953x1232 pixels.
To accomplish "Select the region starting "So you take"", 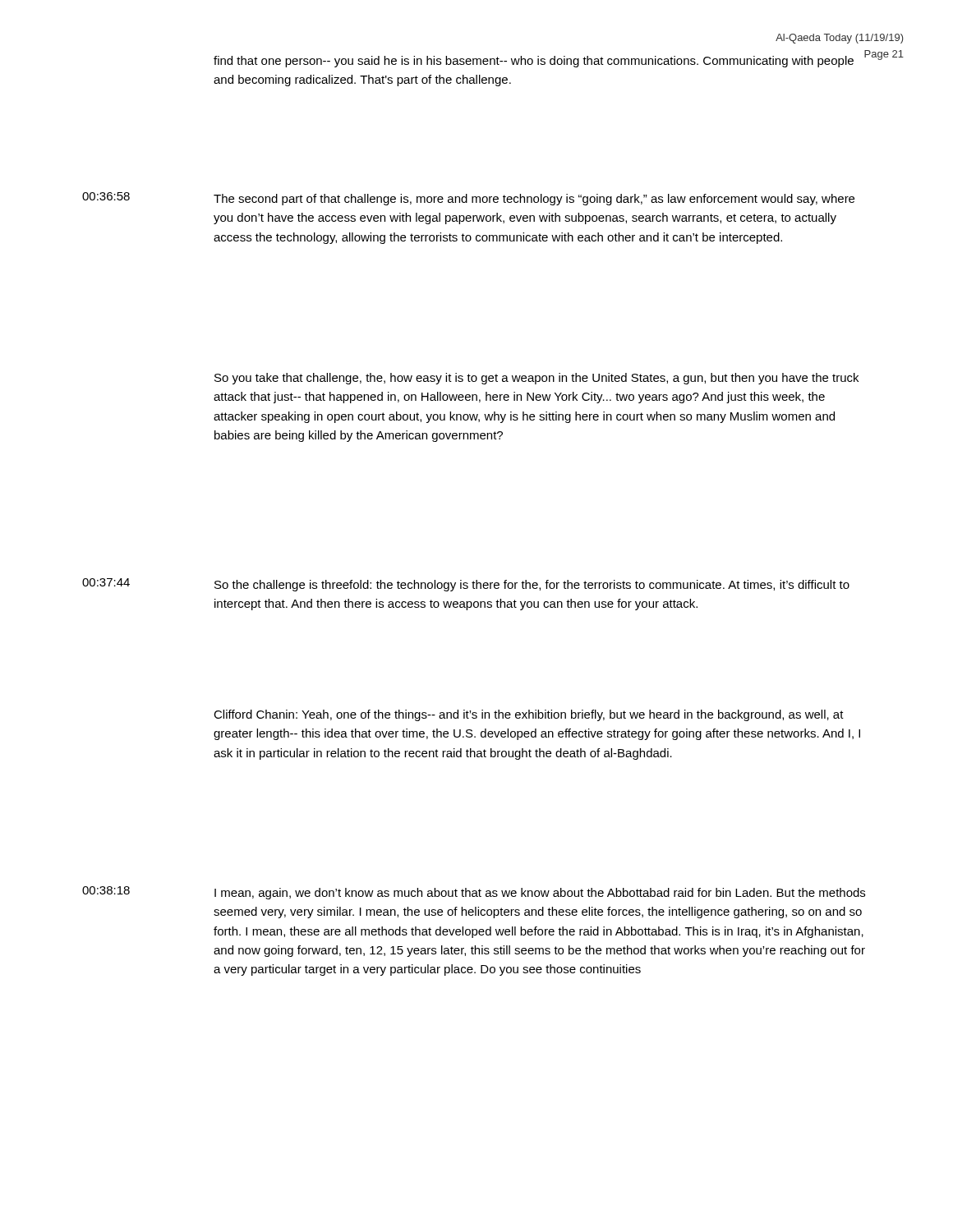I will pyautogui.click(x=536, y=406).
